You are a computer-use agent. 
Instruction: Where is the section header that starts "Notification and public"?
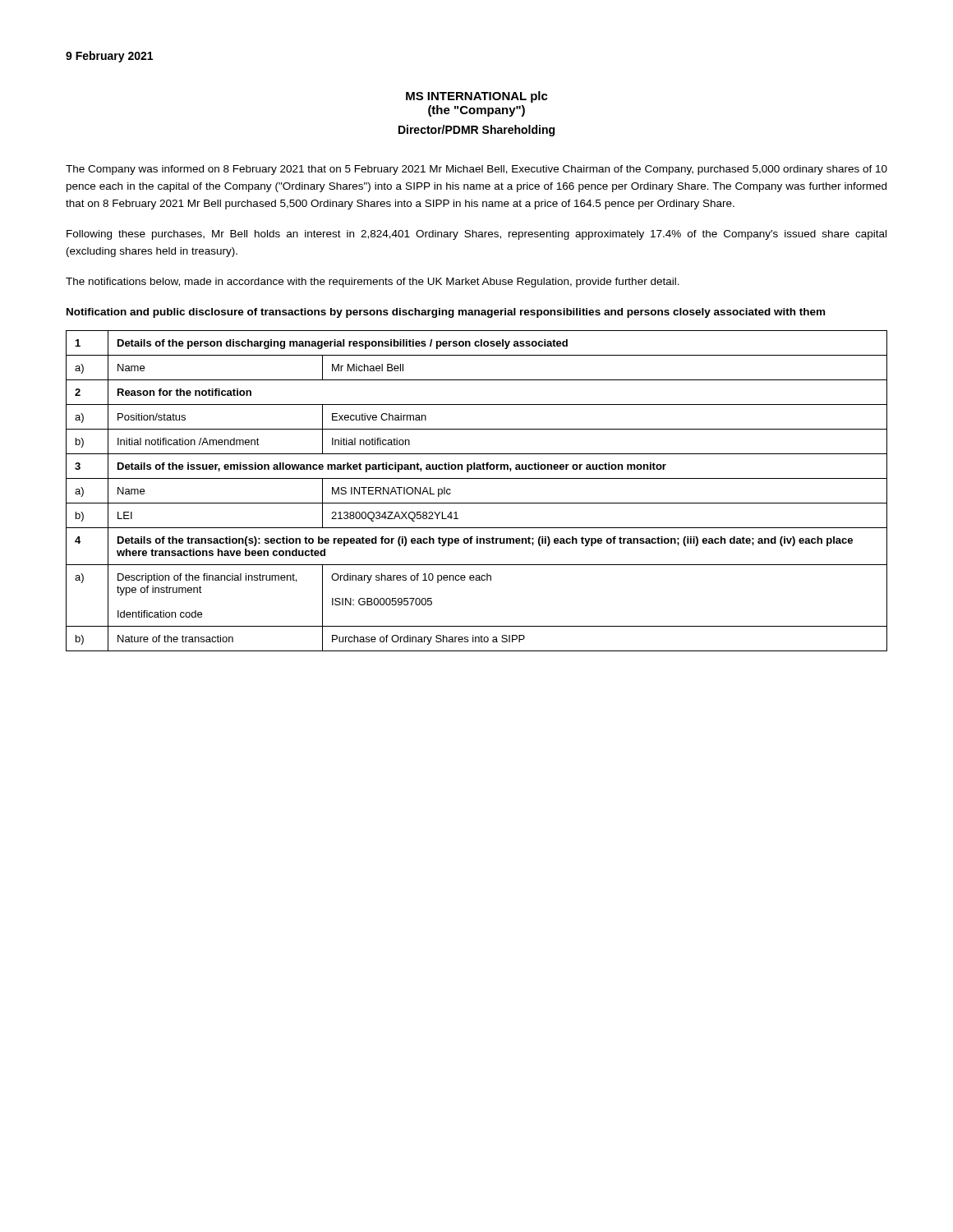[x=446, y=311]
